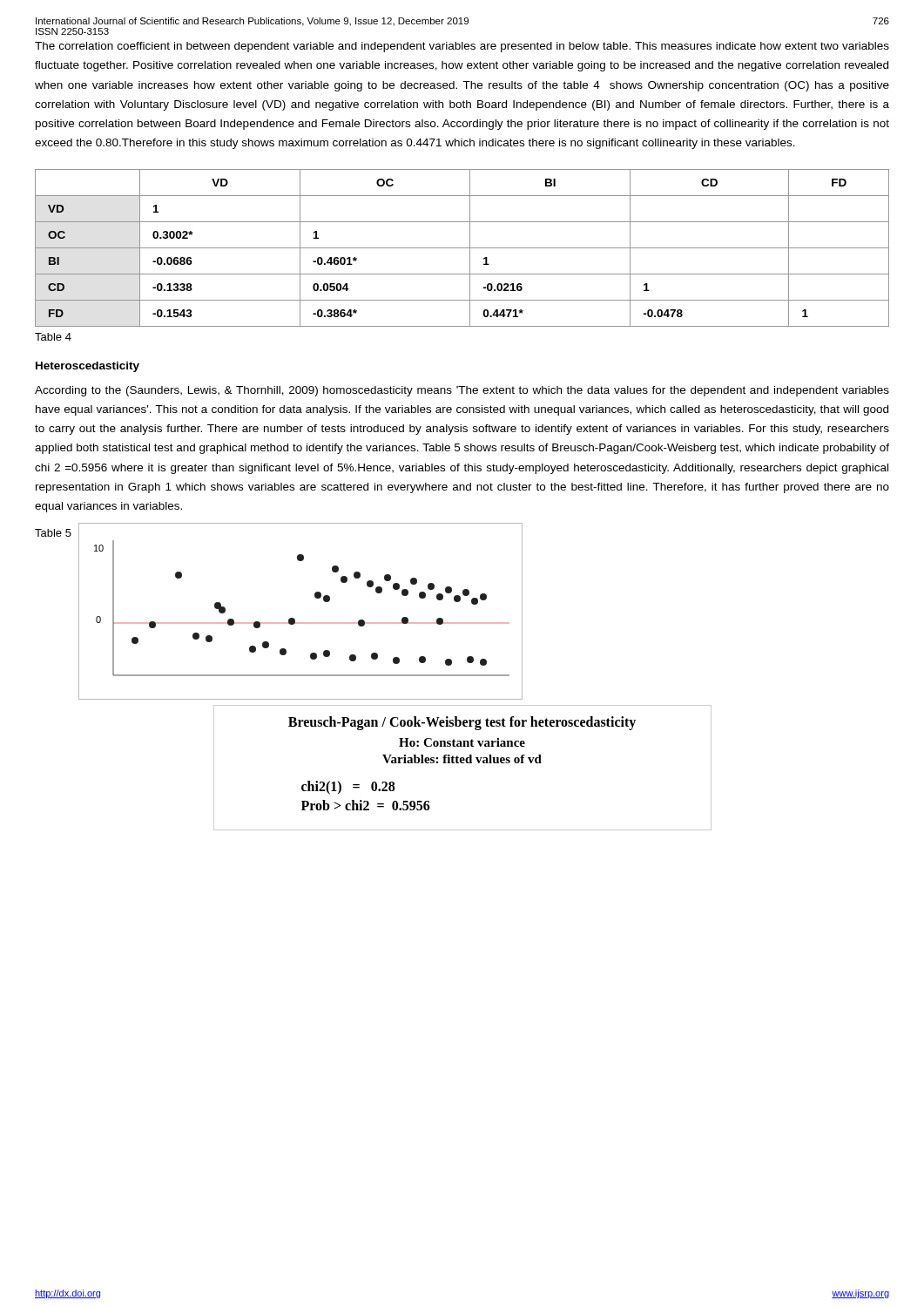
Task: Click on the infographic
Action: tap(462, 768)
